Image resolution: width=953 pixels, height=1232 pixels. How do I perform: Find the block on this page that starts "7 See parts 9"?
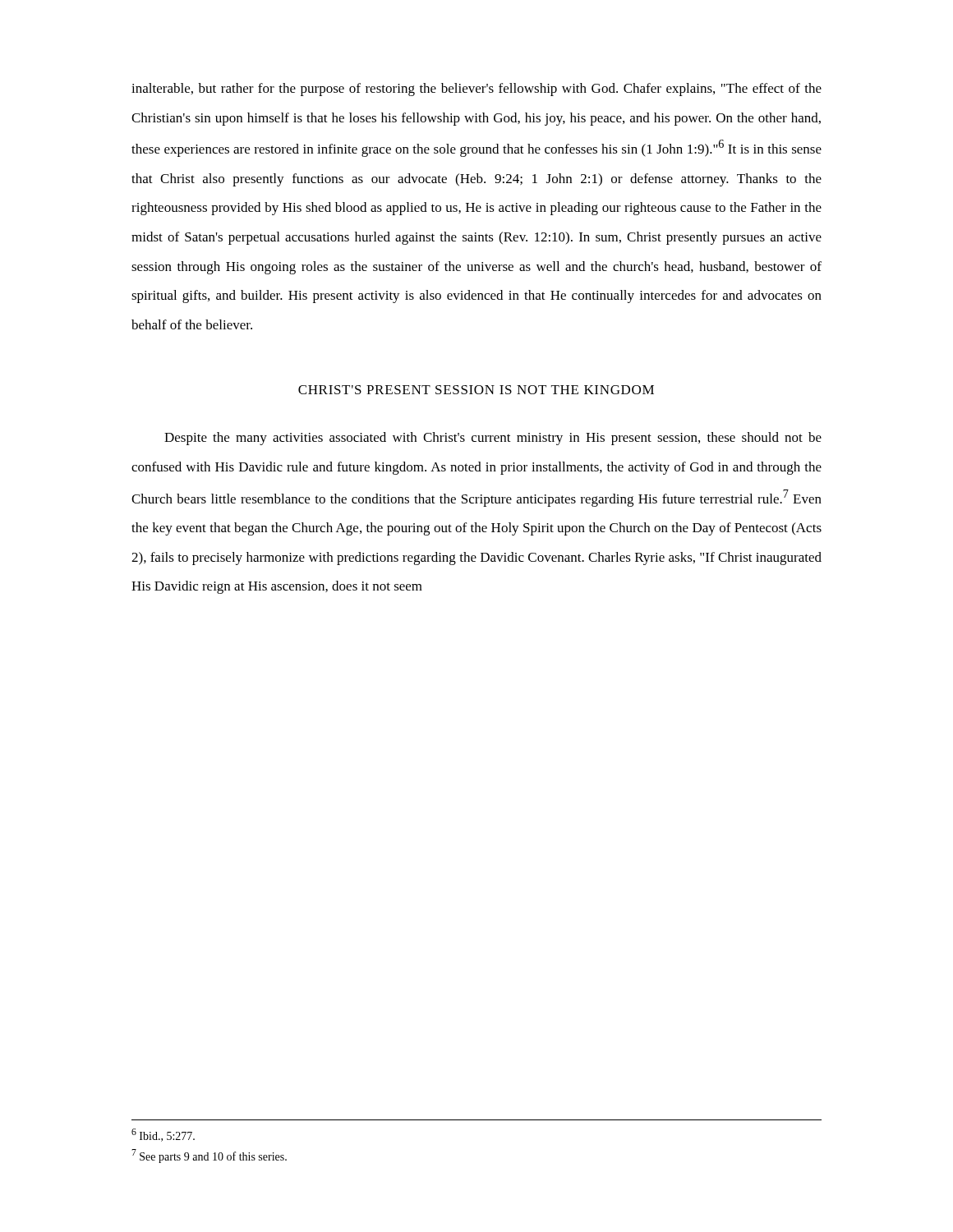tap(209, 1155)
